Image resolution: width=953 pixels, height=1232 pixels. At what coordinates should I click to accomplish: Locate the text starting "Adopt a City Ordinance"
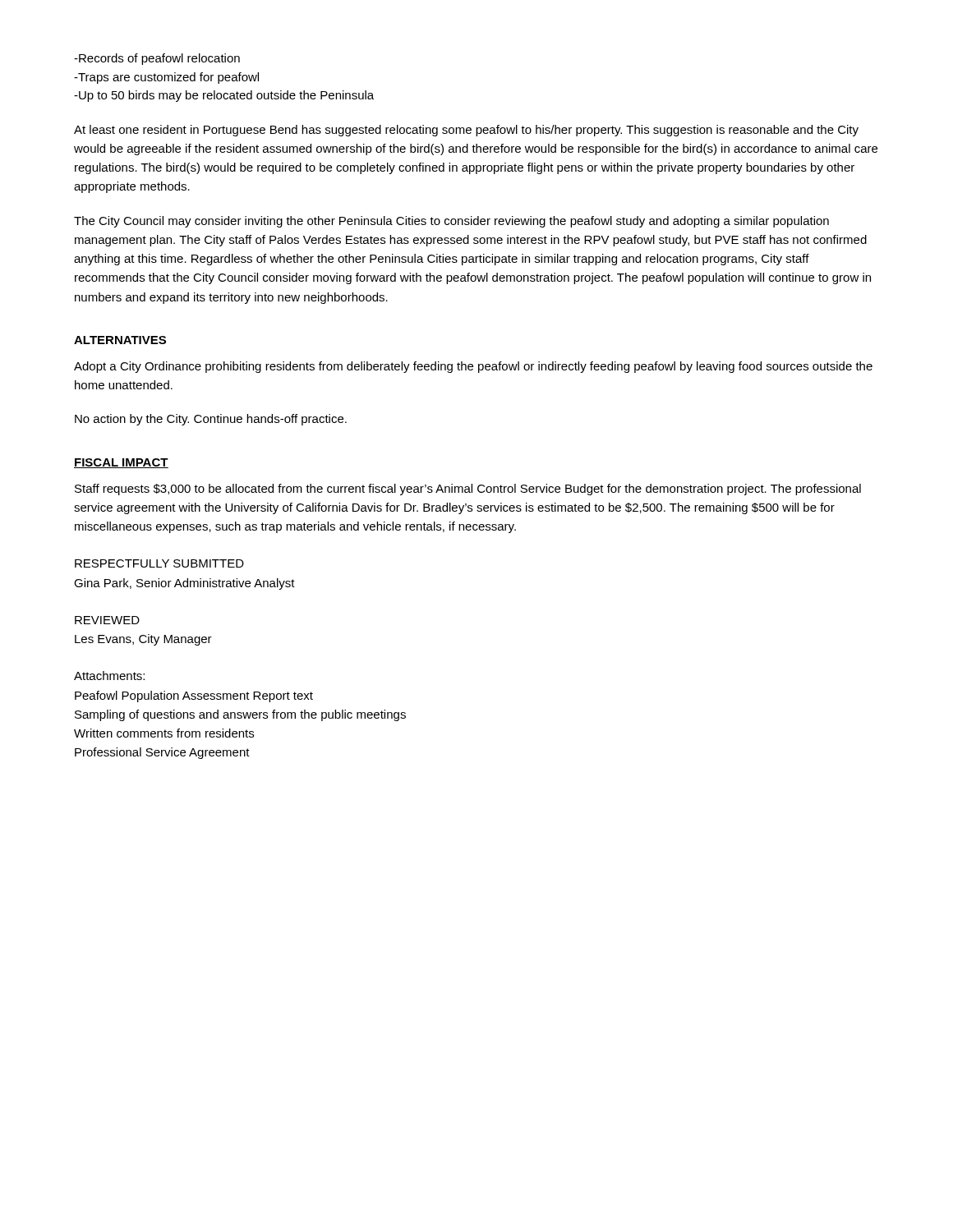[473, 375]
